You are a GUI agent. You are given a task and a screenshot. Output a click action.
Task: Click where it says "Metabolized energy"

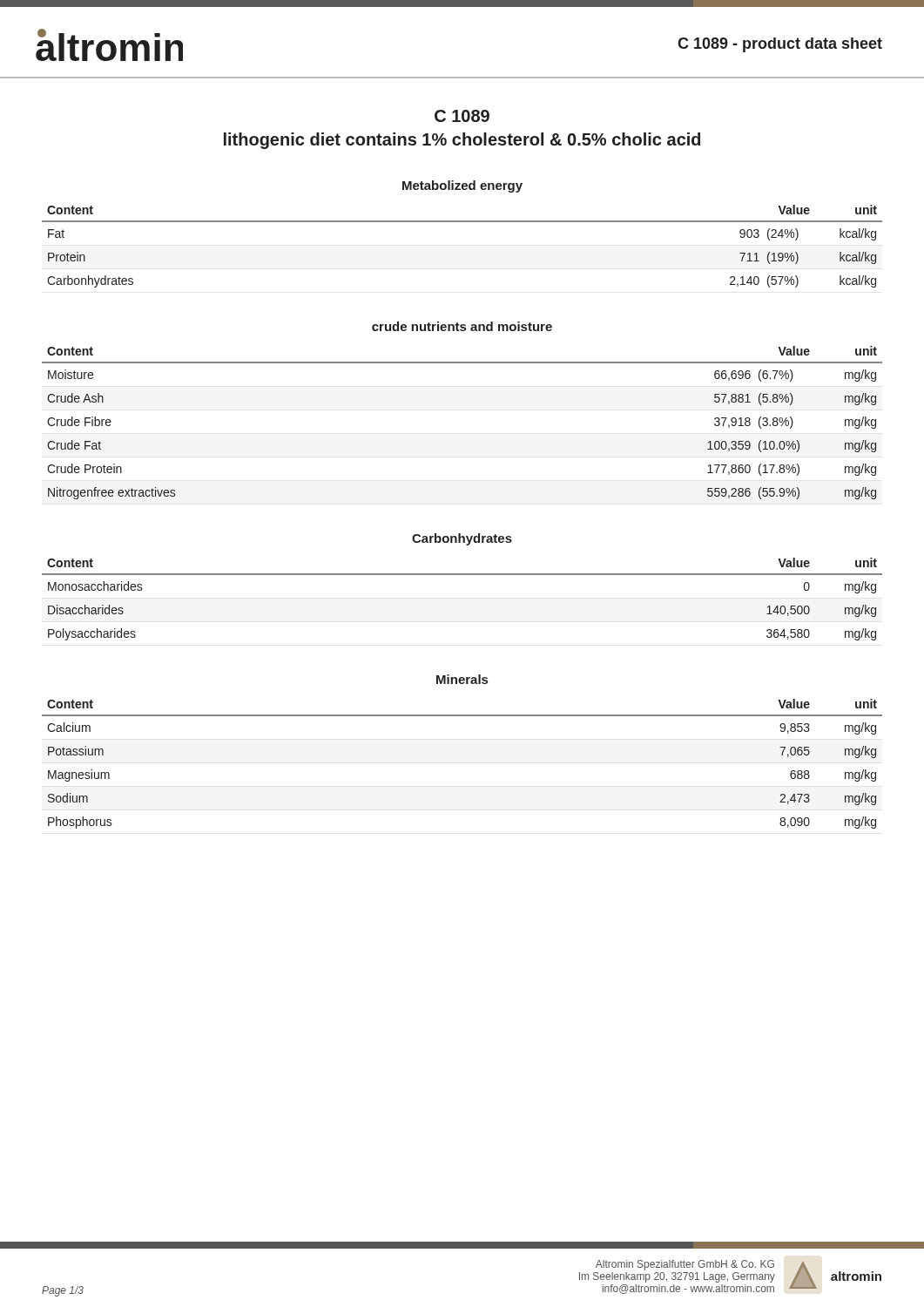(462, 185)
